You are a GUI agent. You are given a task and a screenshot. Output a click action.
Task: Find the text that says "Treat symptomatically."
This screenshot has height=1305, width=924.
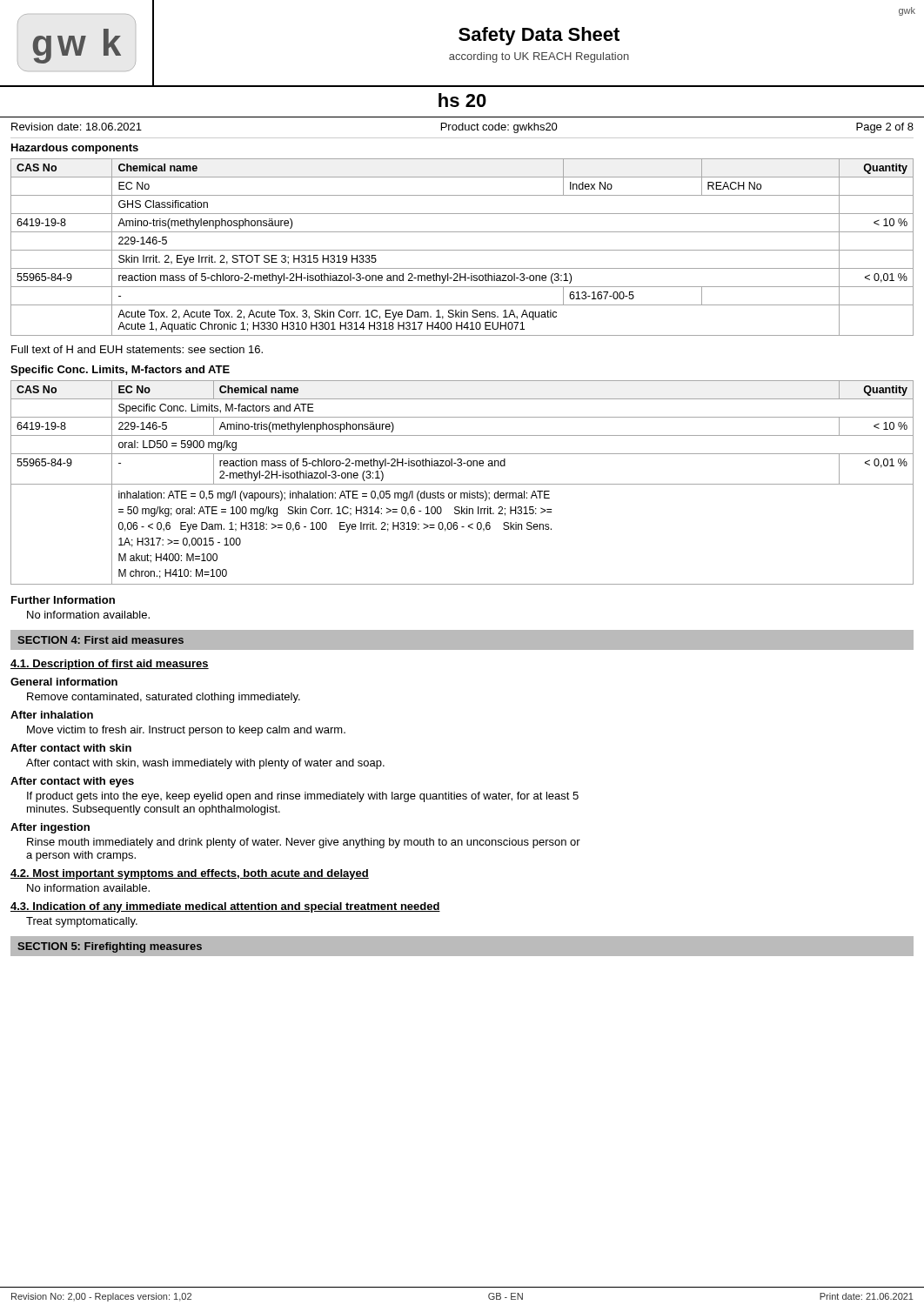(82, 921)
